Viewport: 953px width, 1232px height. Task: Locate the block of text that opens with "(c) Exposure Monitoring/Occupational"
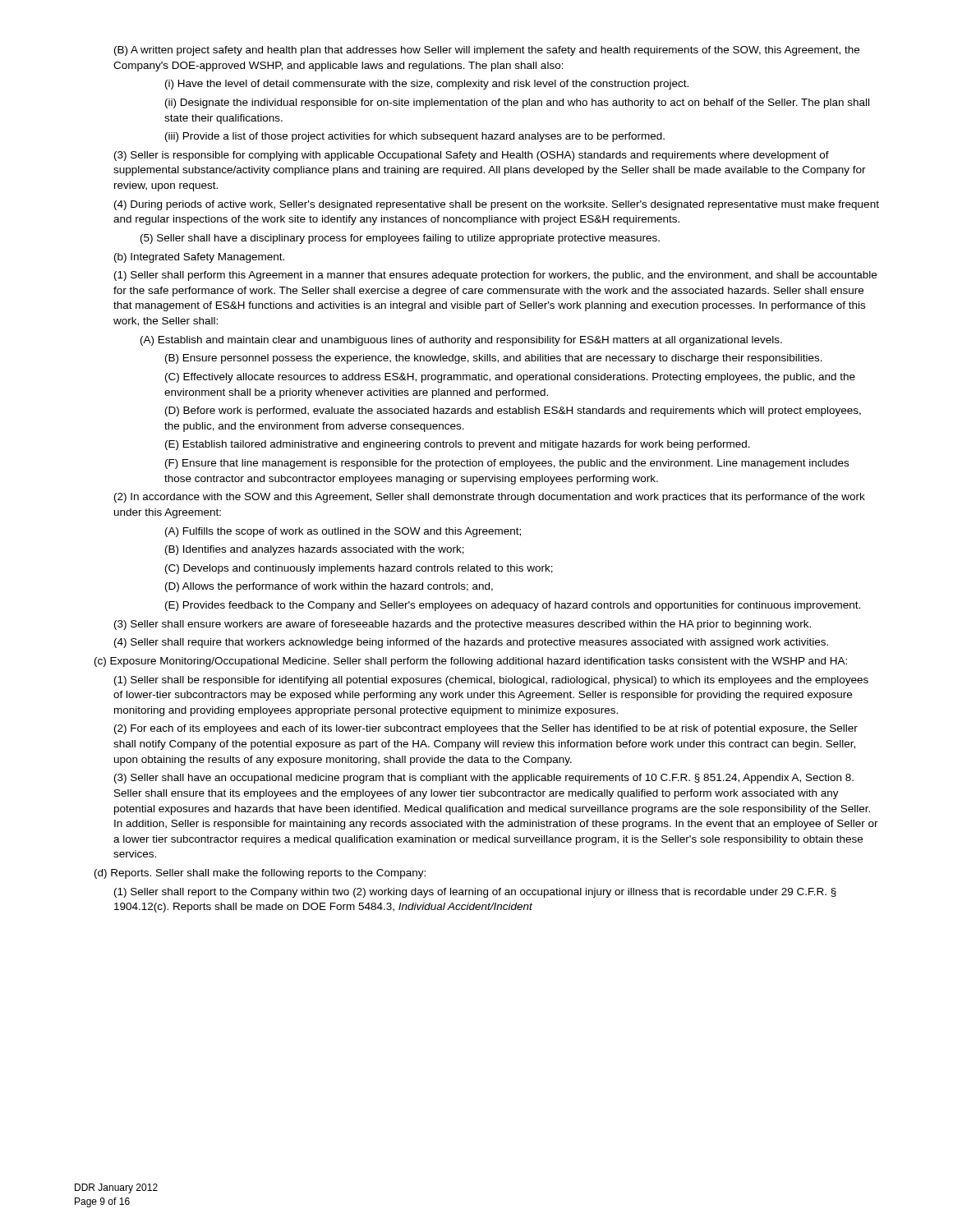476,661
